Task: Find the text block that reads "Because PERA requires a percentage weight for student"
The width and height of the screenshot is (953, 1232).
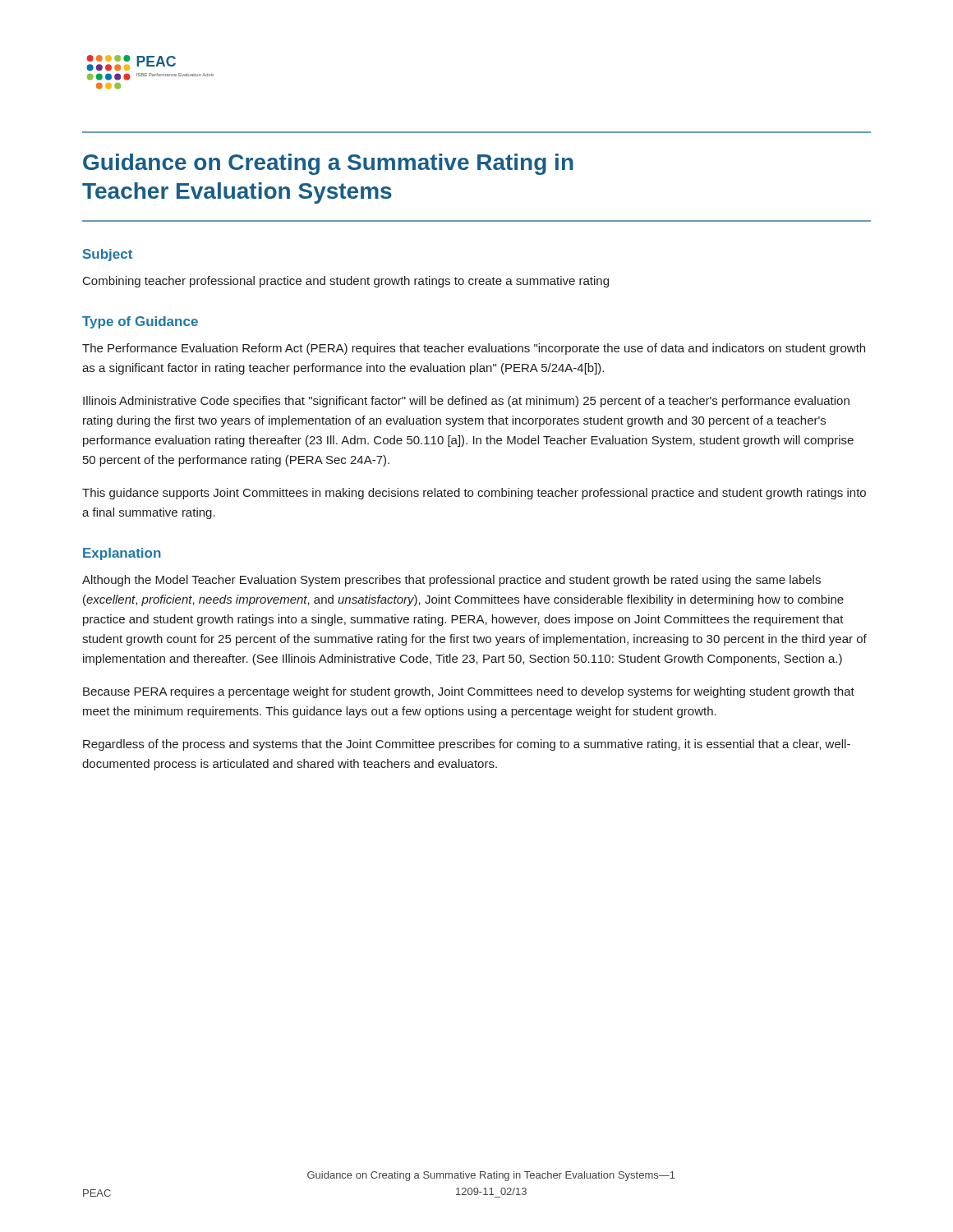Action: pyautogui.click(x=468, y=701)
